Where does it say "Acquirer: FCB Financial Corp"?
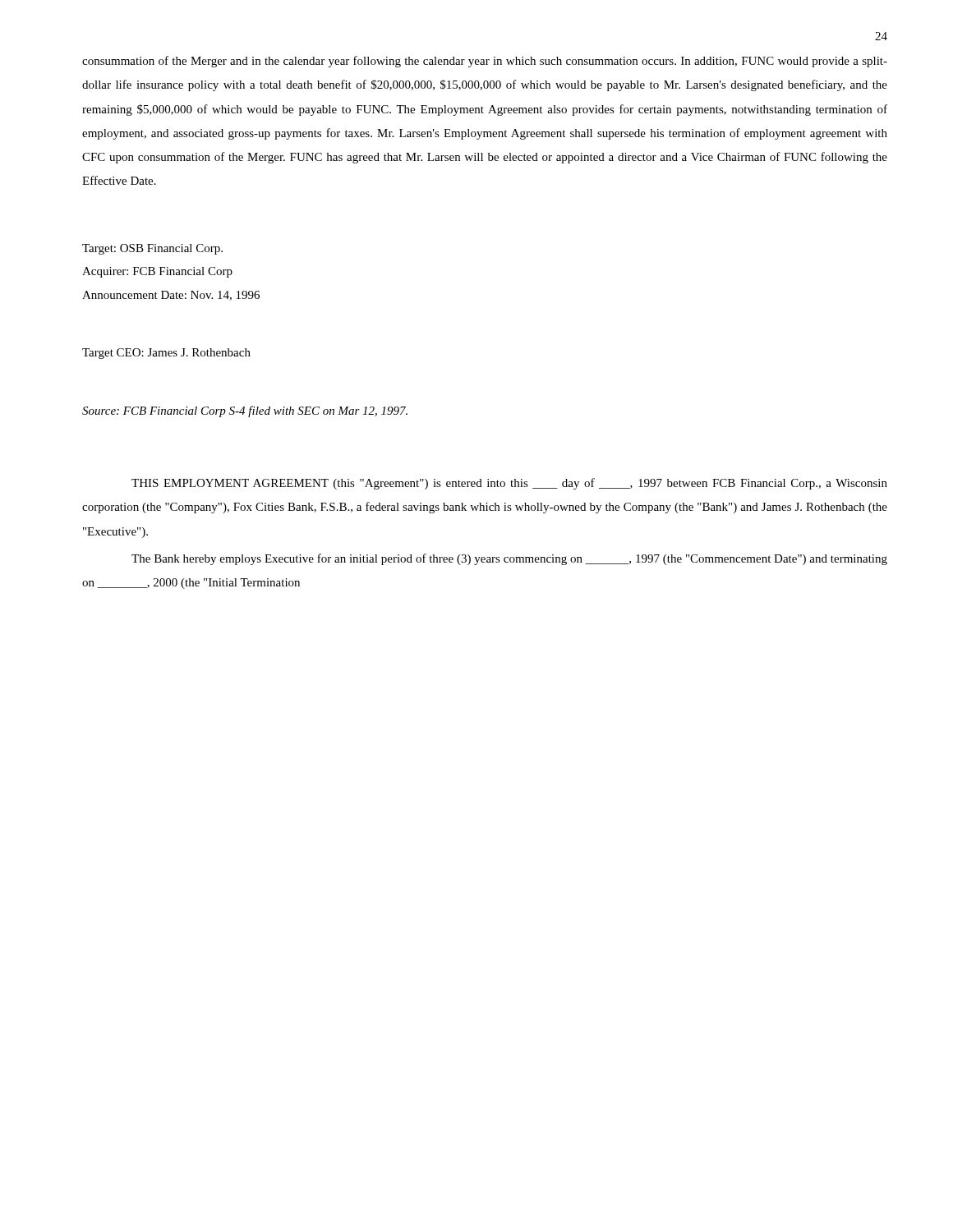The height and width of the screenshot is (1232, 953). coord(157,271)
